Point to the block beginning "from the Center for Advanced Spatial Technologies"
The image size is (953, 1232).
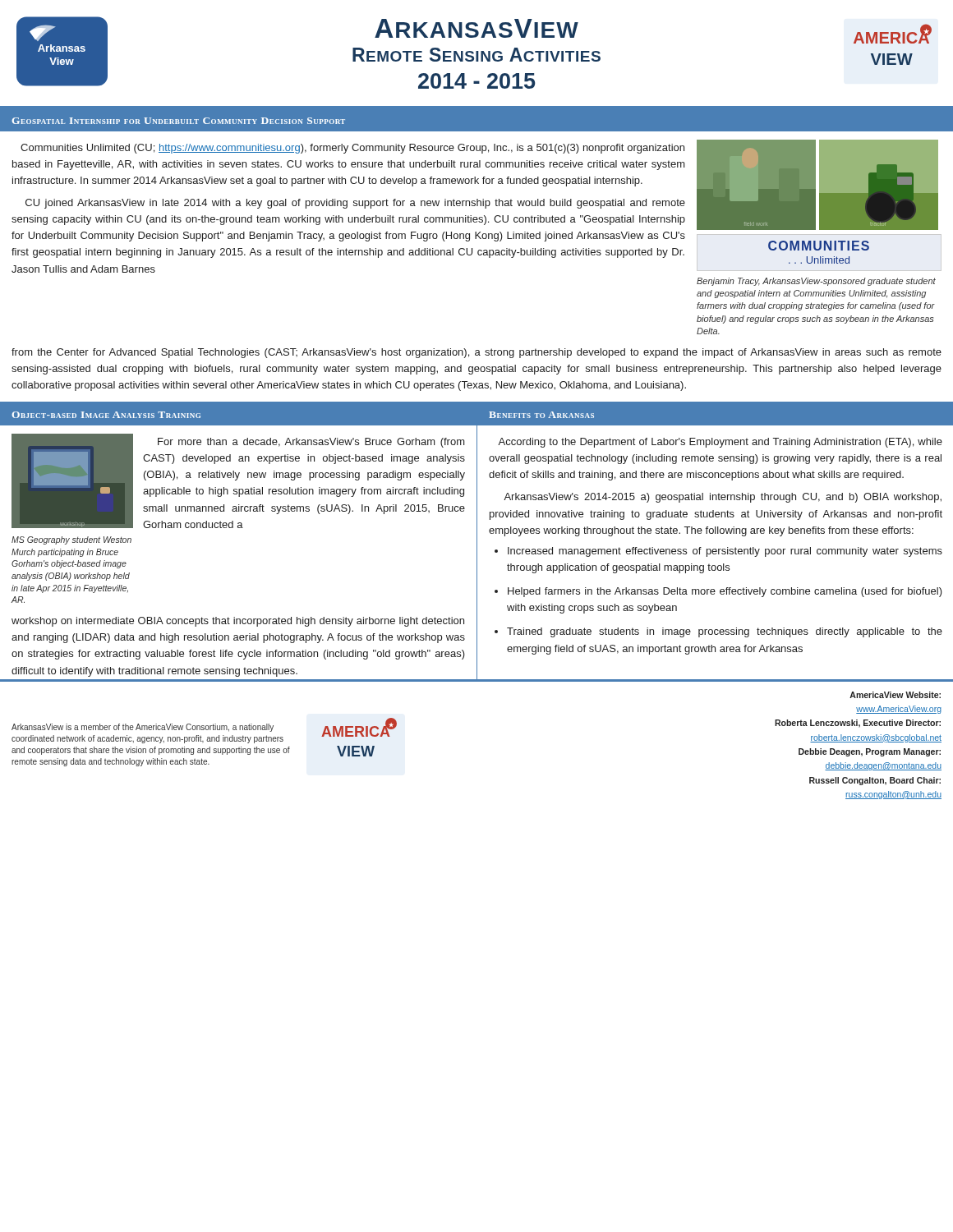click(476, 368)
